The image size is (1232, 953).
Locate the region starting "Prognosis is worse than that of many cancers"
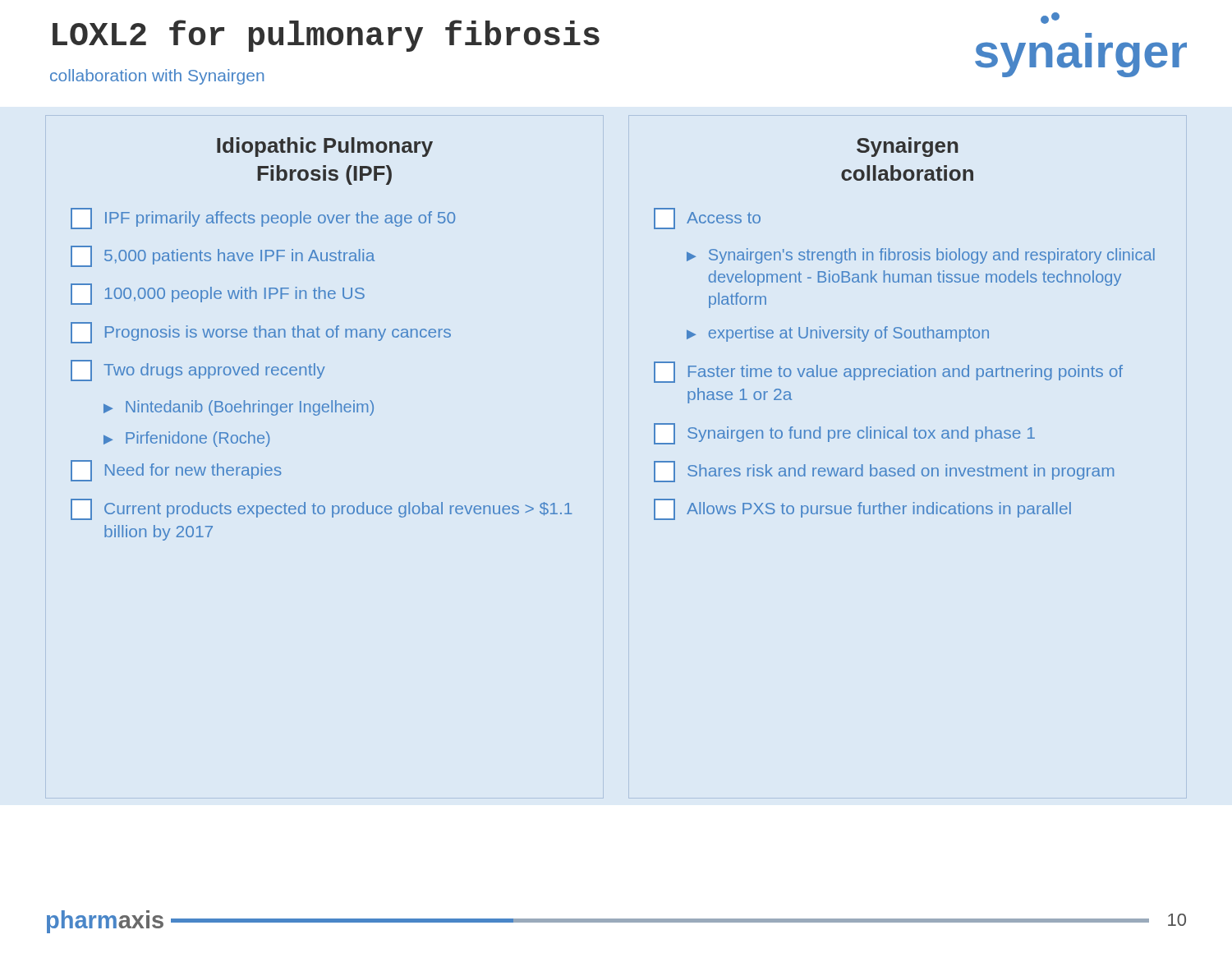pos(324,332)
